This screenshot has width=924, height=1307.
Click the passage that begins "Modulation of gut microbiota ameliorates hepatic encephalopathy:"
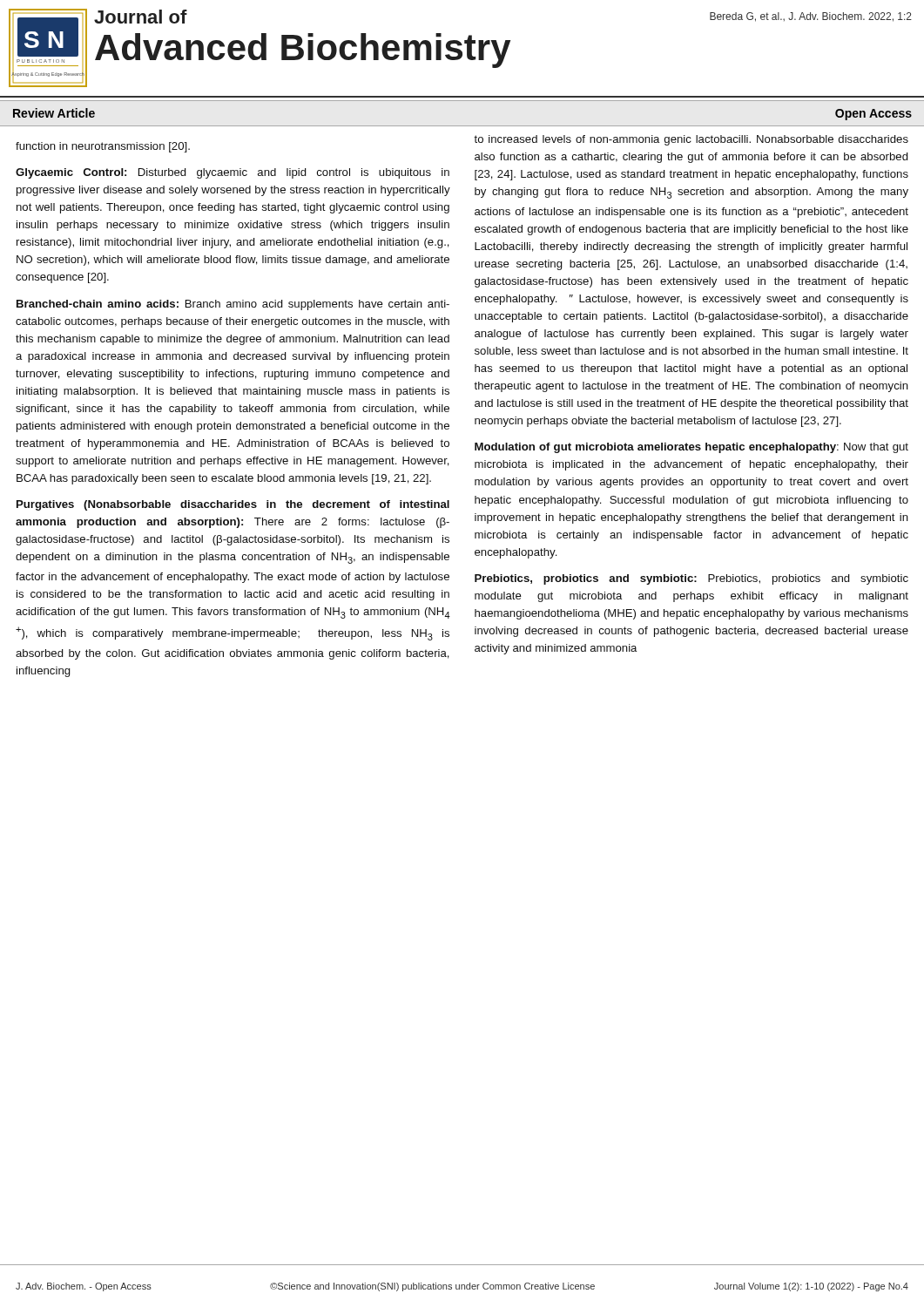point(691,499)
